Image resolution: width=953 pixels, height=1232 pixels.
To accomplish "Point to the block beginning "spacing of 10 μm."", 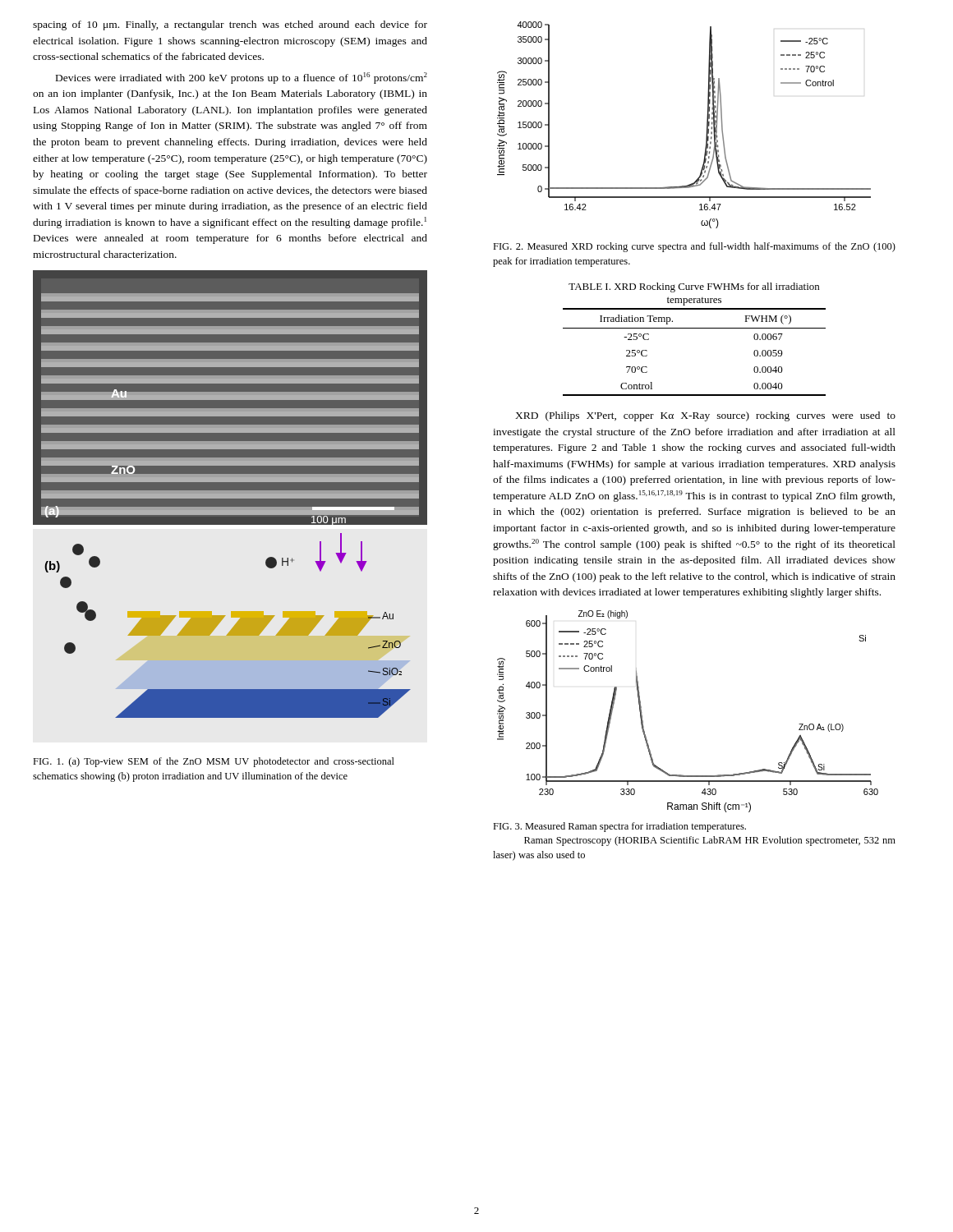I will [x=230, y=139].
